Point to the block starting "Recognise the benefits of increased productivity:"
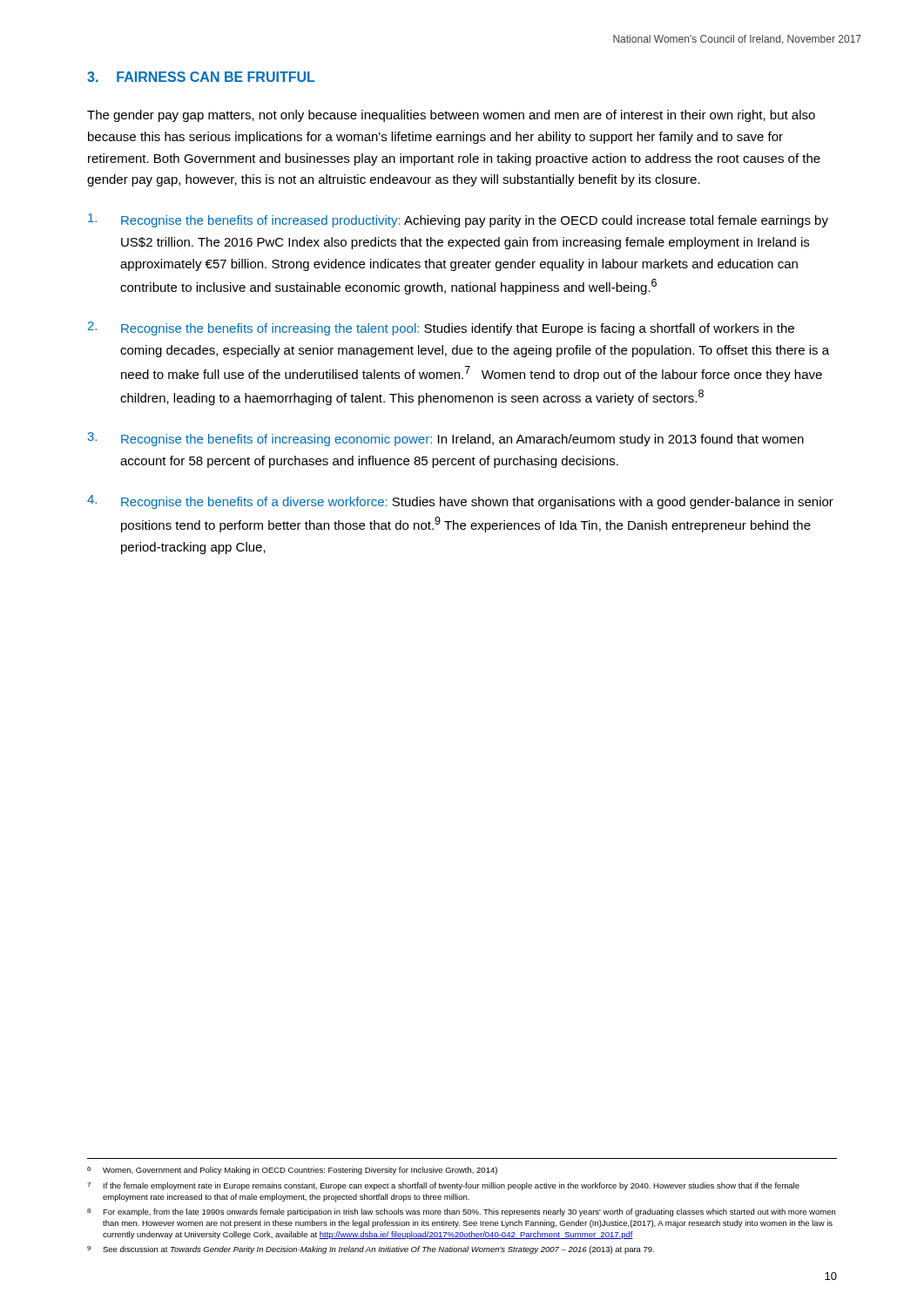This screenshot has height=1307, width=924. click(462, 254)
